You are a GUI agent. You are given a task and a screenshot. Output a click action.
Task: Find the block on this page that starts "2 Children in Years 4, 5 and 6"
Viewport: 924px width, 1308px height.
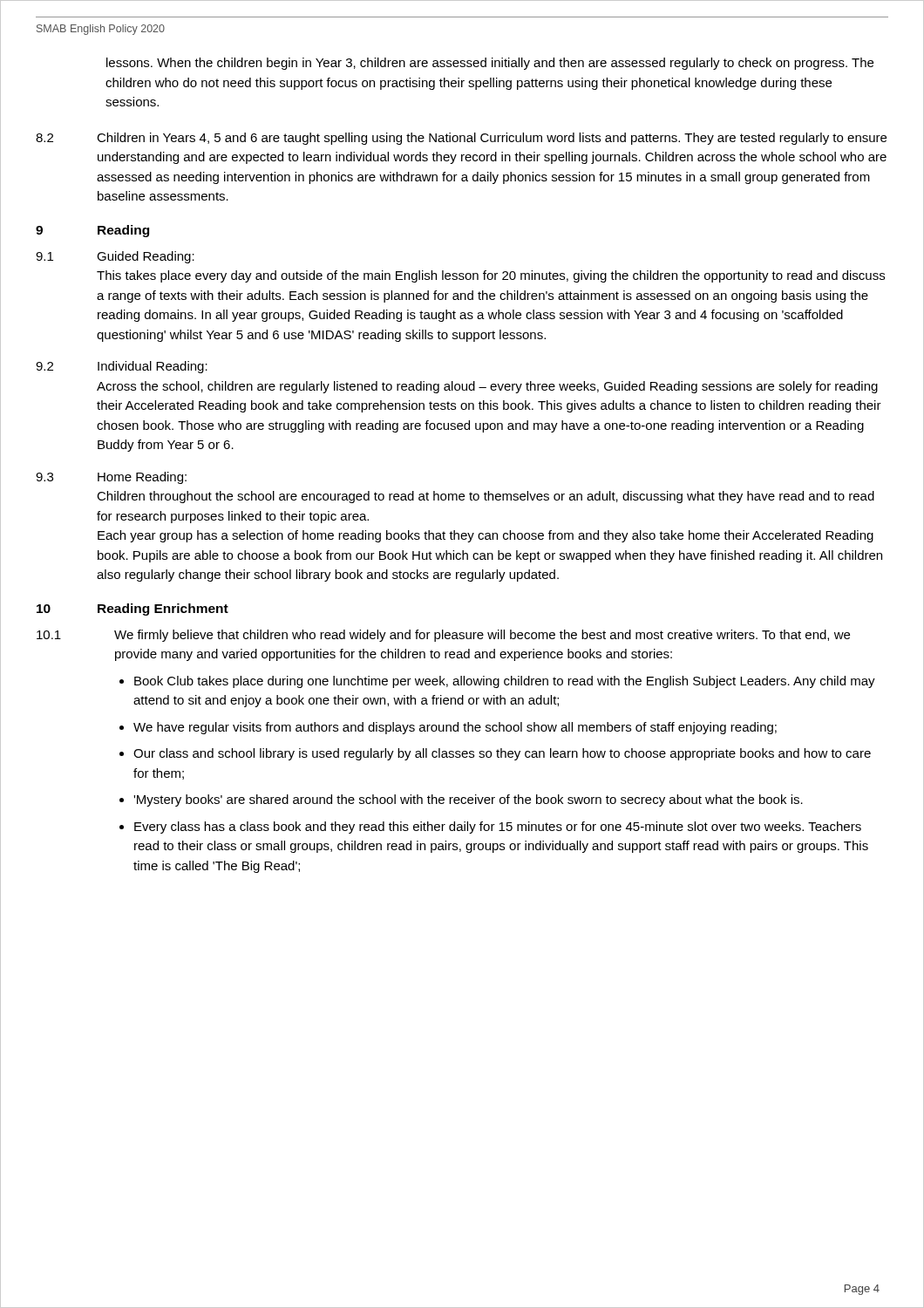pyautogui.click(x=462, y=167)
